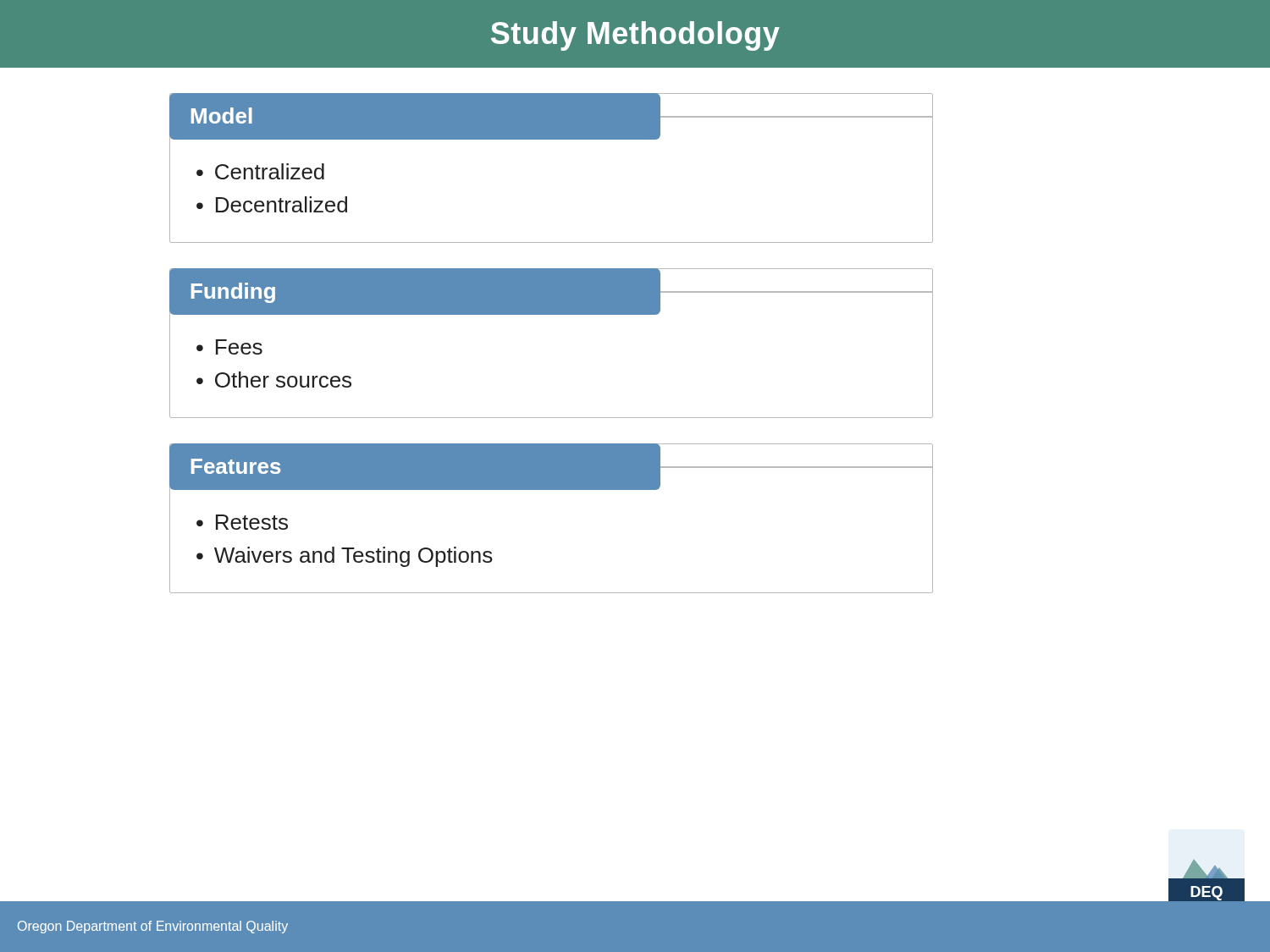Find the list item with the text "Other sources"
1270x952 pixels.
[x=283, y=380]
